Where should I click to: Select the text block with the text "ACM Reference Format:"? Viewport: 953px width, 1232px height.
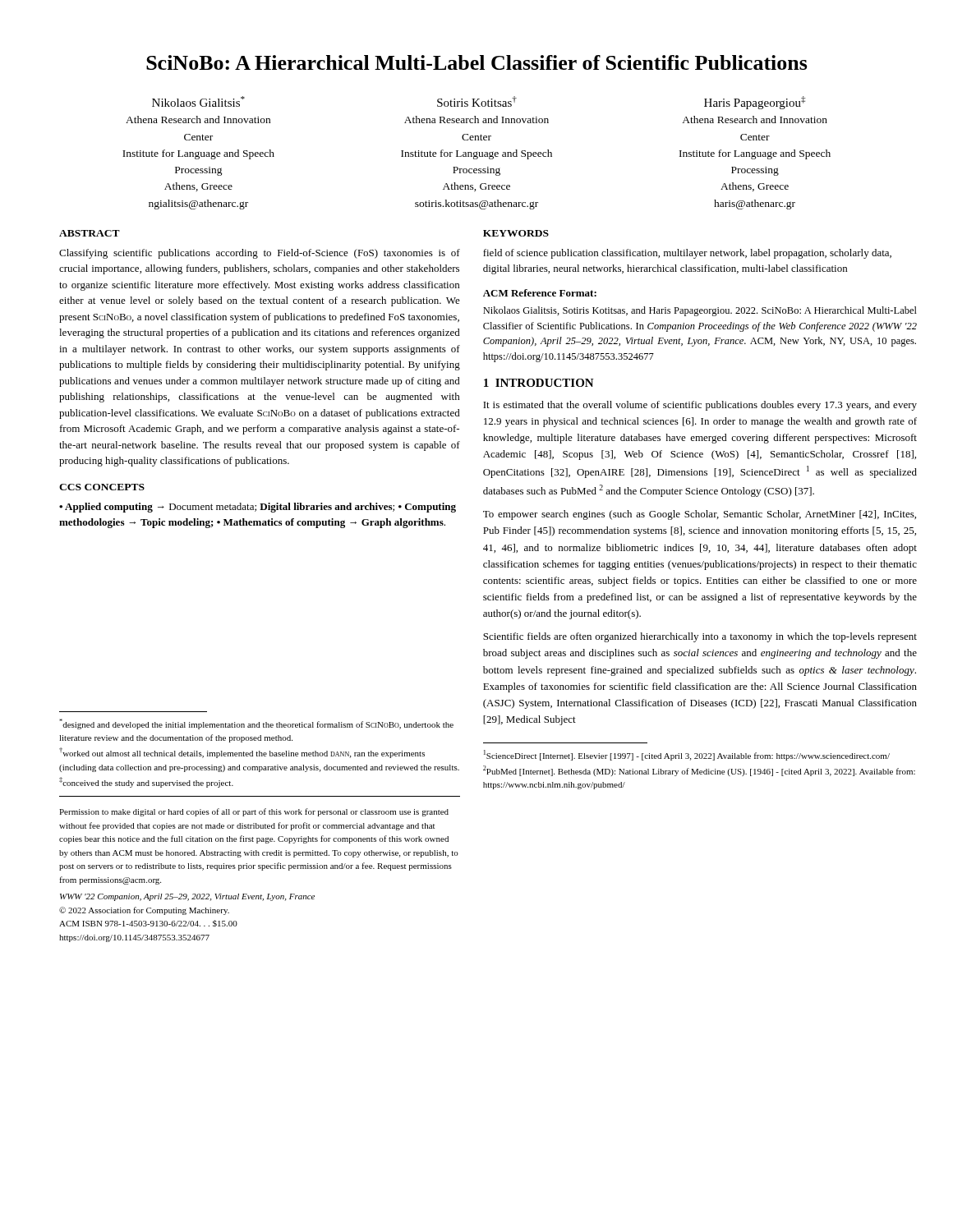(x=700, y=325)
